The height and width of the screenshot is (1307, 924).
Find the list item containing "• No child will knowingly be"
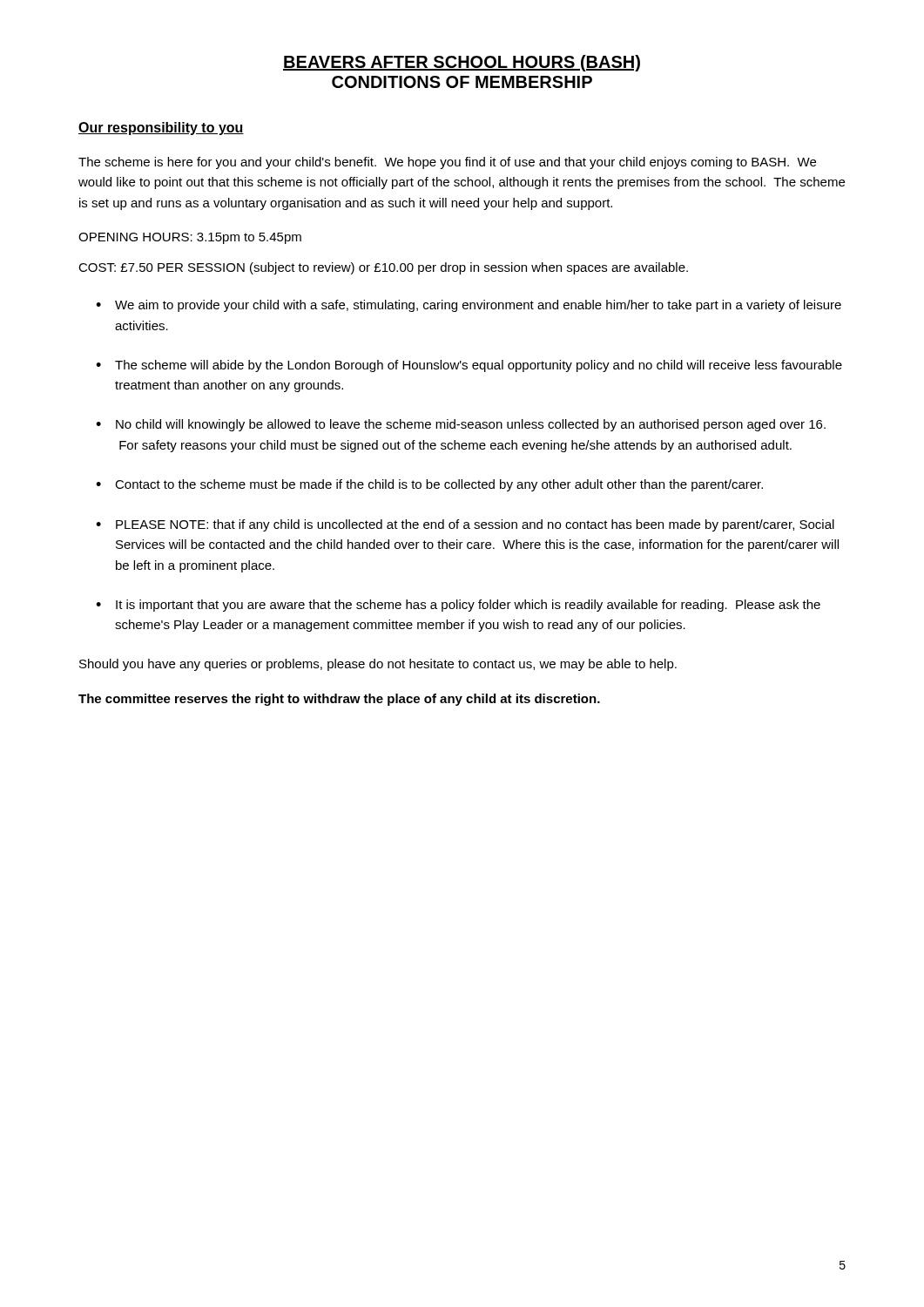click(x=471, y=434)
